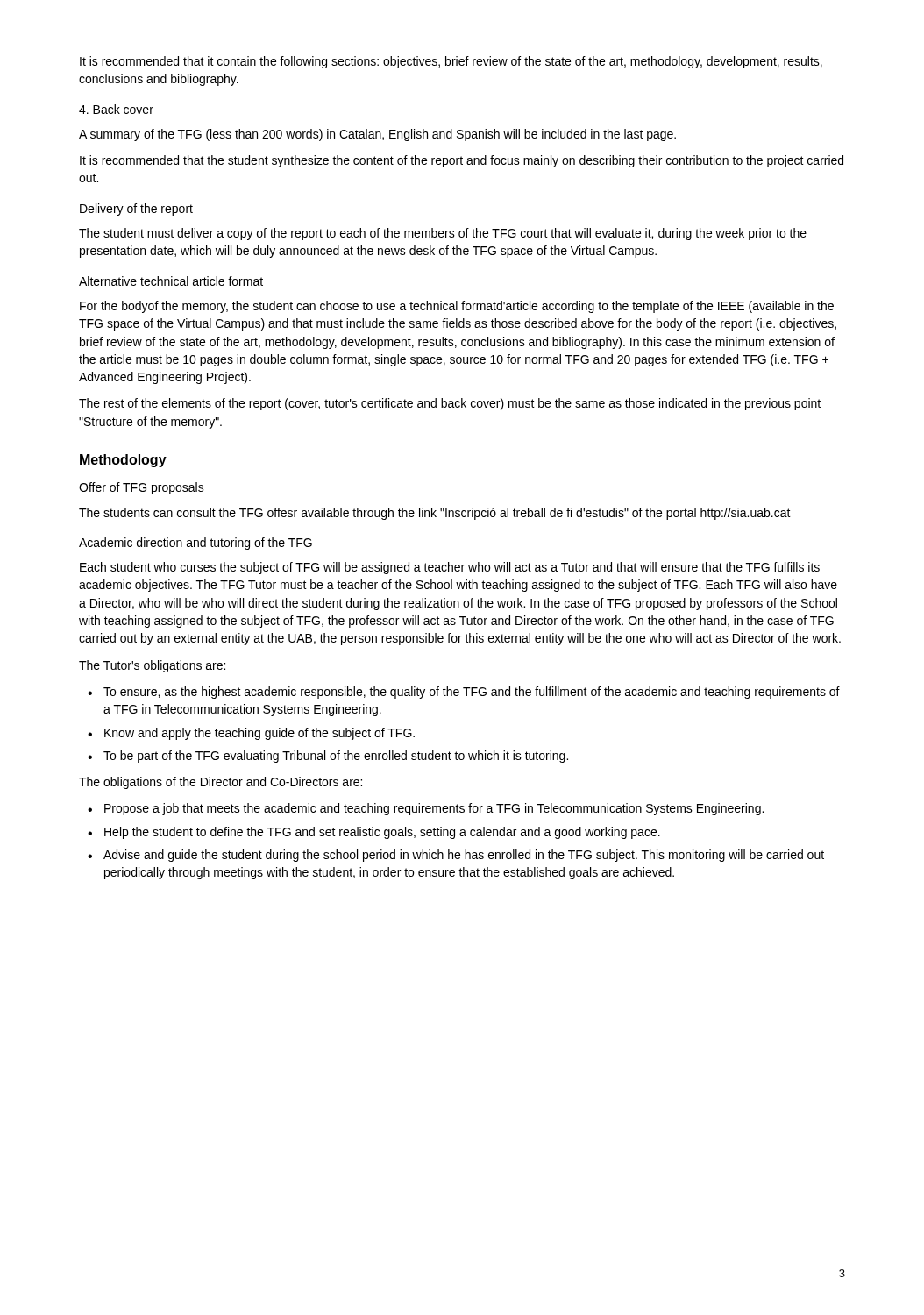924x1315 pixels.
Task: Find the text block that says "The rest of the elements of"
Action: [462, 413]
